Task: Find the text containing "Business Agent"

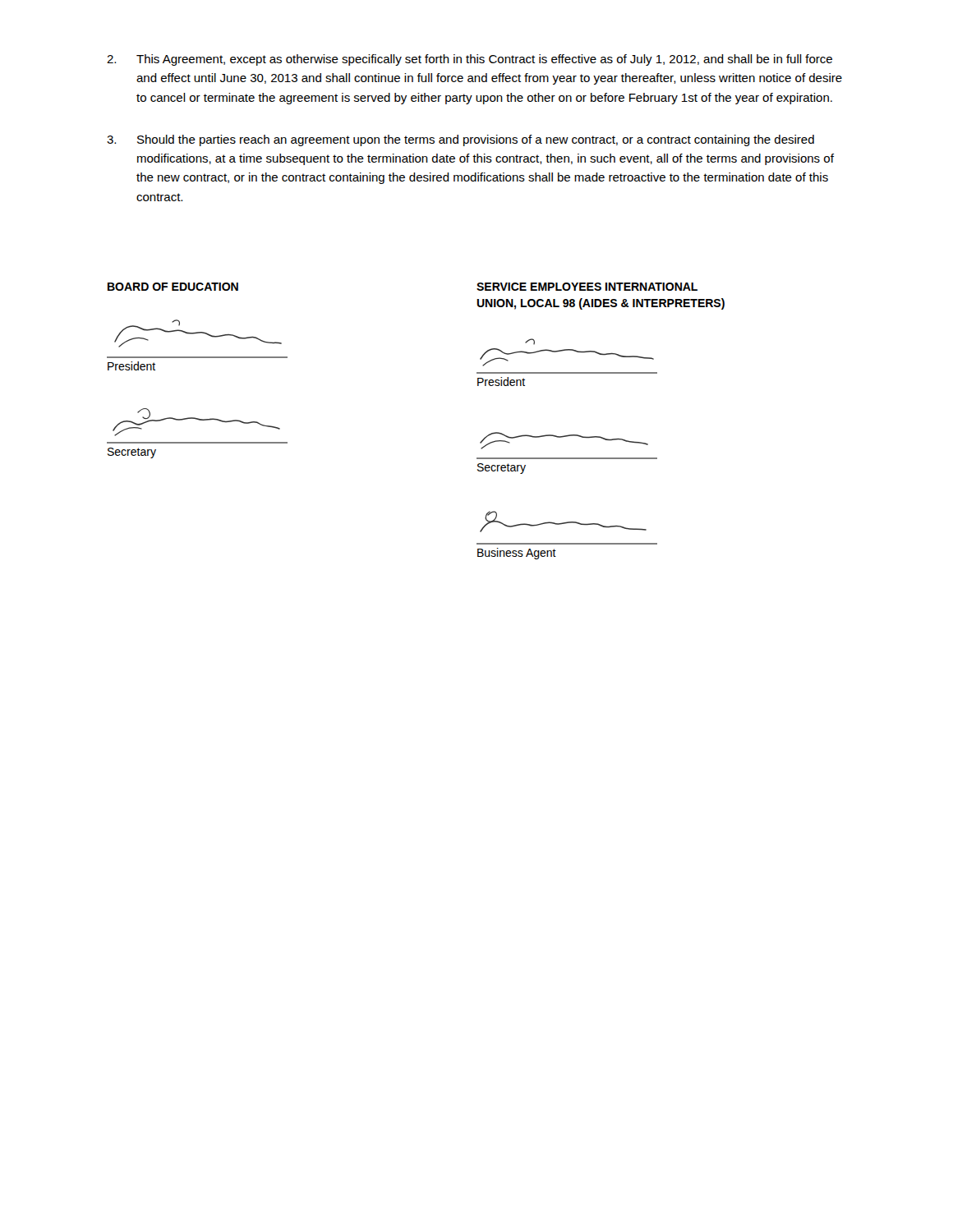Action: pyautogui.click(x=516, y=553)
